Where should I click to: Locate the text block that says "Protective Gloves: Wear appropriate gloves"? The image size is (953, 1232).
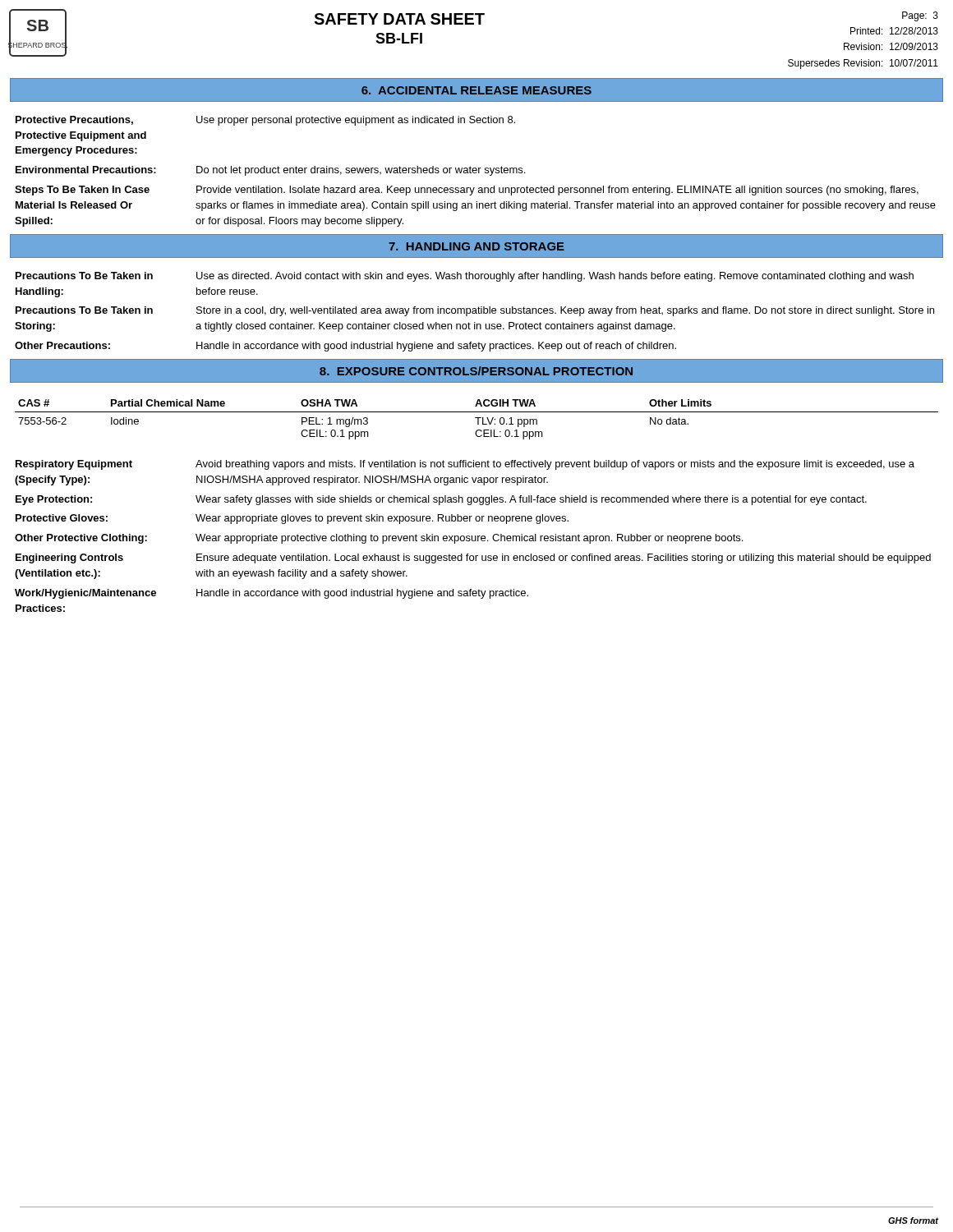click(476, 519)
